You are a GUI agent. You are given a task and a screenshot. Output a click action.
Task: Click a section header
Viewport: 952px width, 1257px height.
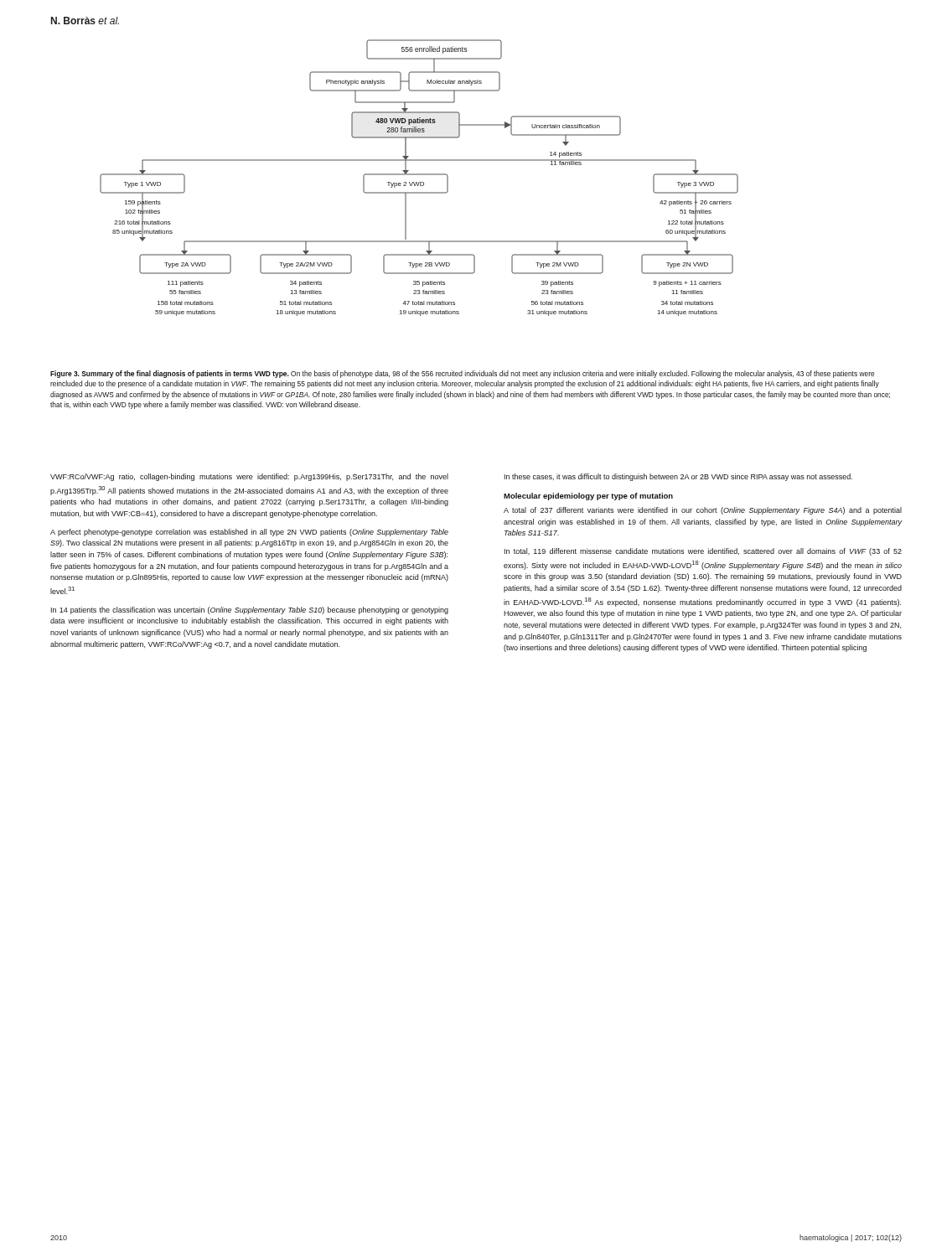click(x=703, y=496)
